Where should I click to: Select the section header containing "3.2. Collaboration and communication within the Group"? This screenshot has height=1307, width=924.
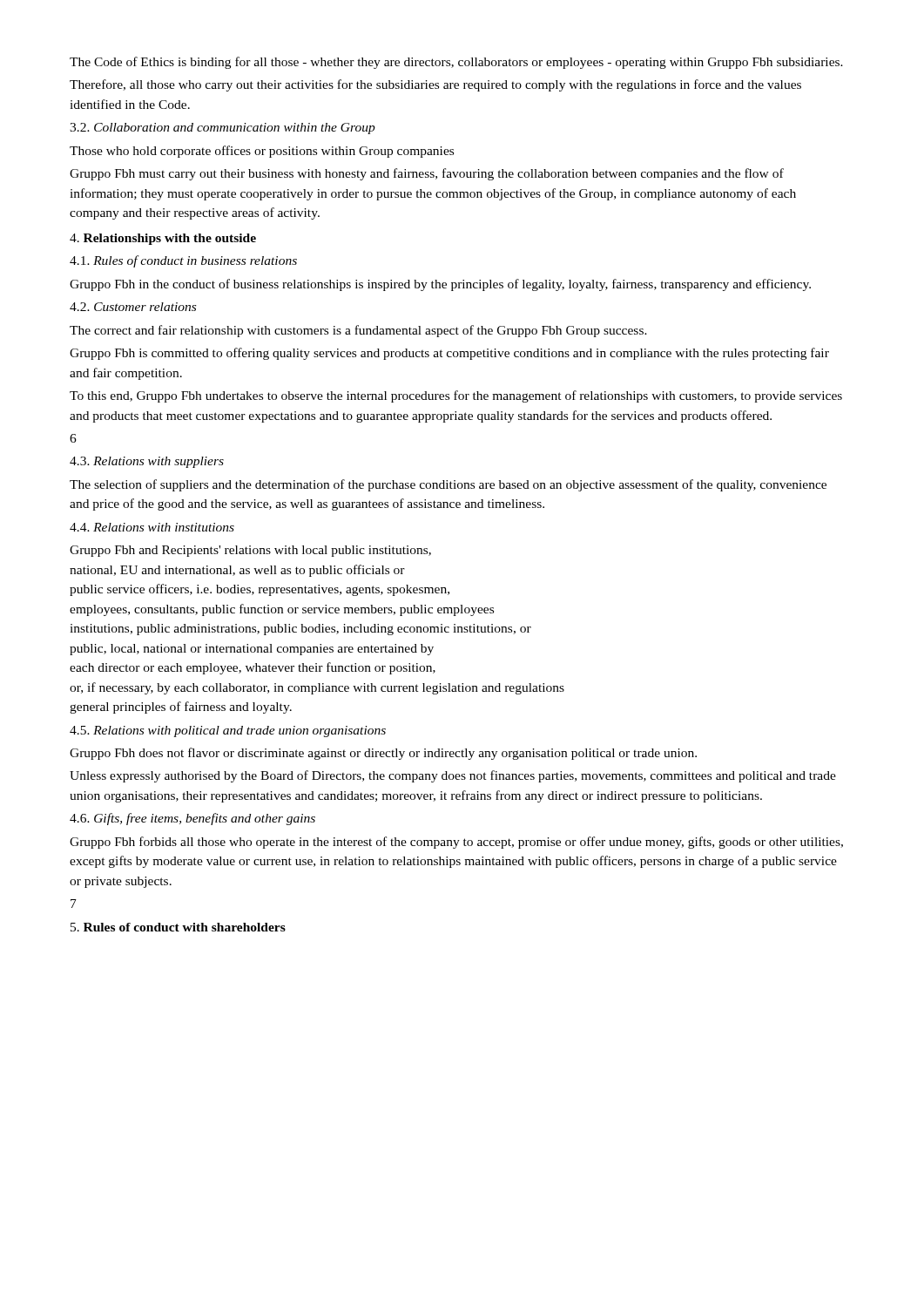click(x=223, y=129)
